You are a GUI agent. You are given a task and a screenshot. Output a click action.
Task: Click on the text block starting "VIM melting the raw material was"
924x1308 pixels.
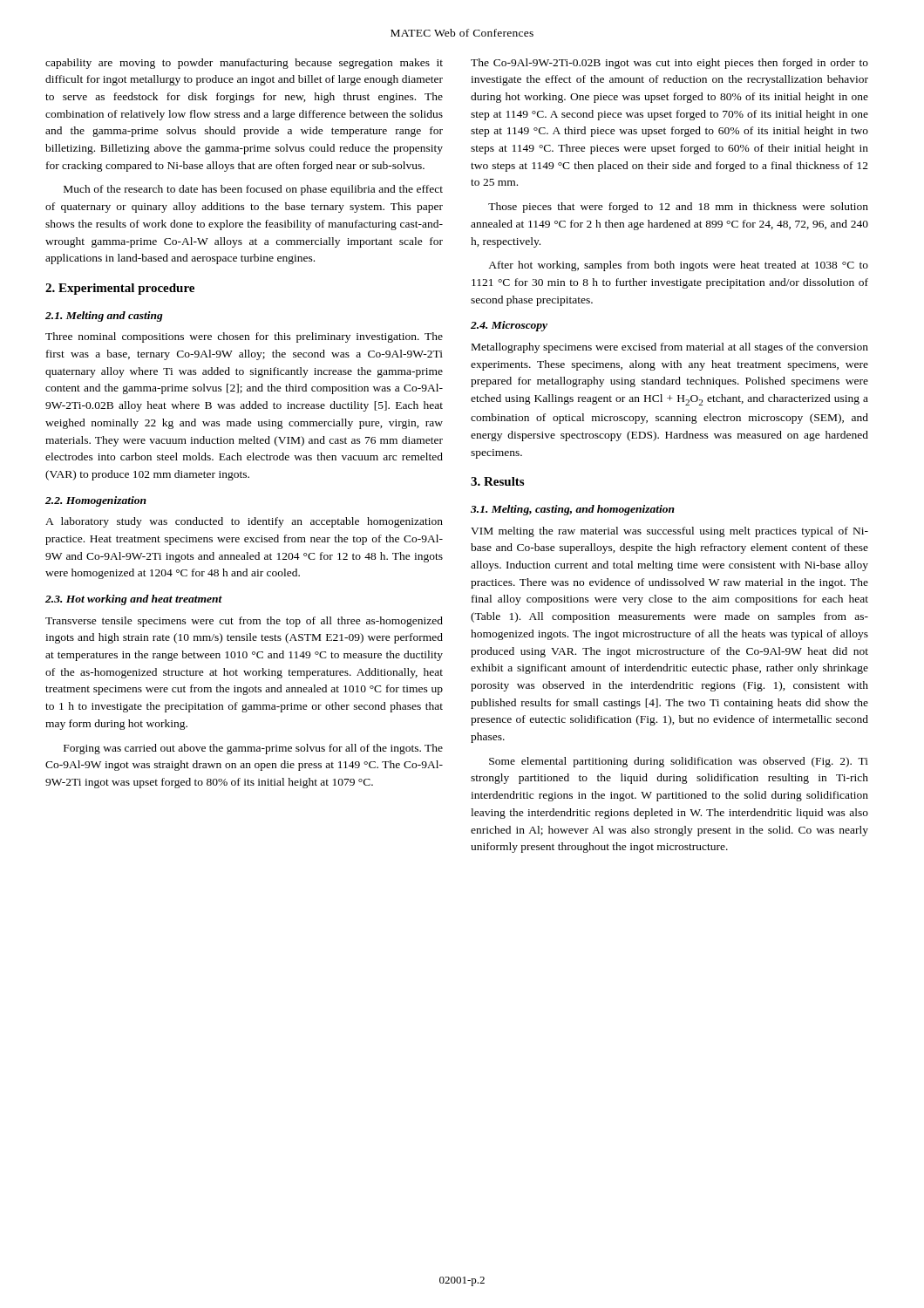(669, 689)
